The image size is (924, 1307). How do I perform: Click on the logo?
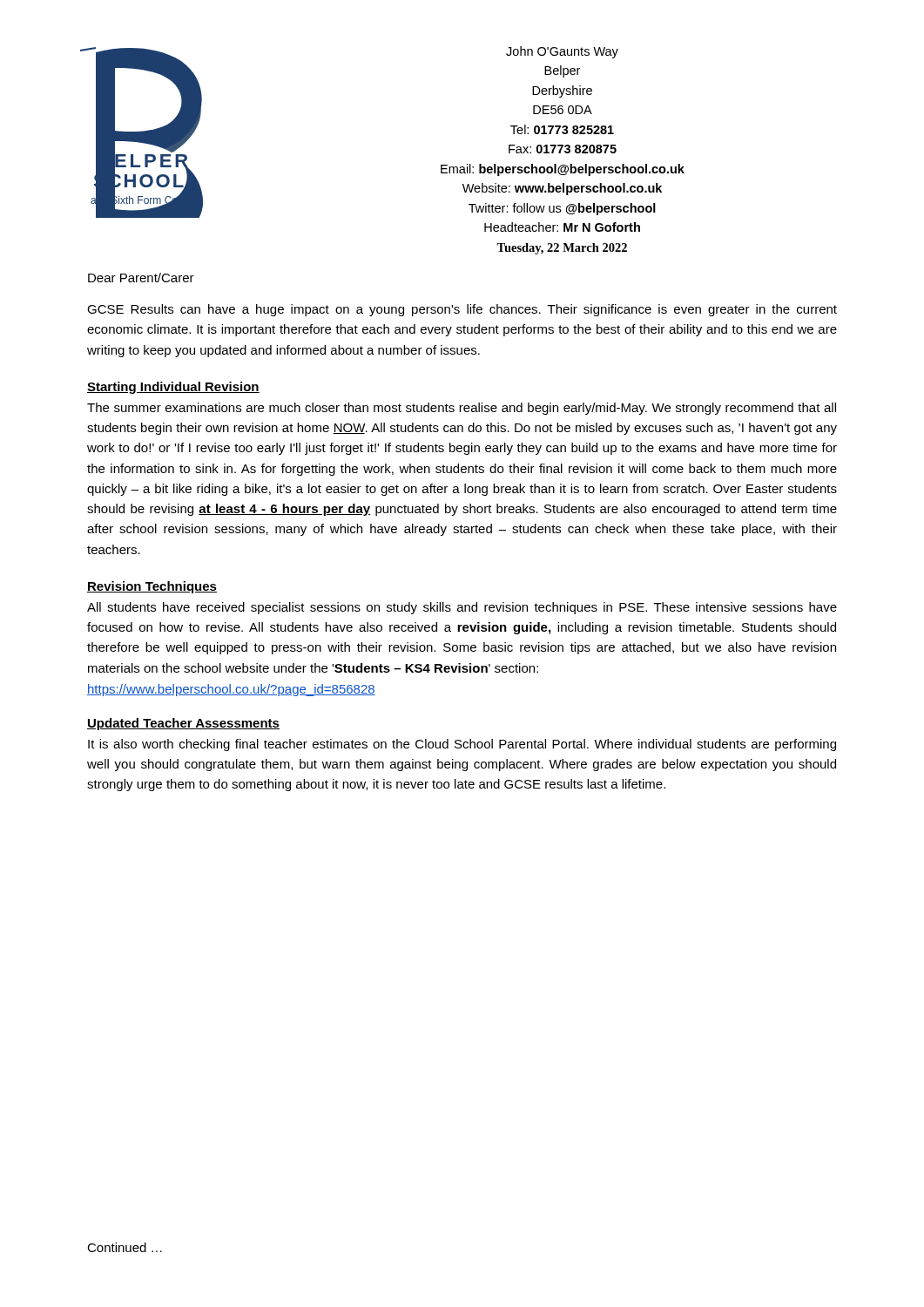[152, 126]
